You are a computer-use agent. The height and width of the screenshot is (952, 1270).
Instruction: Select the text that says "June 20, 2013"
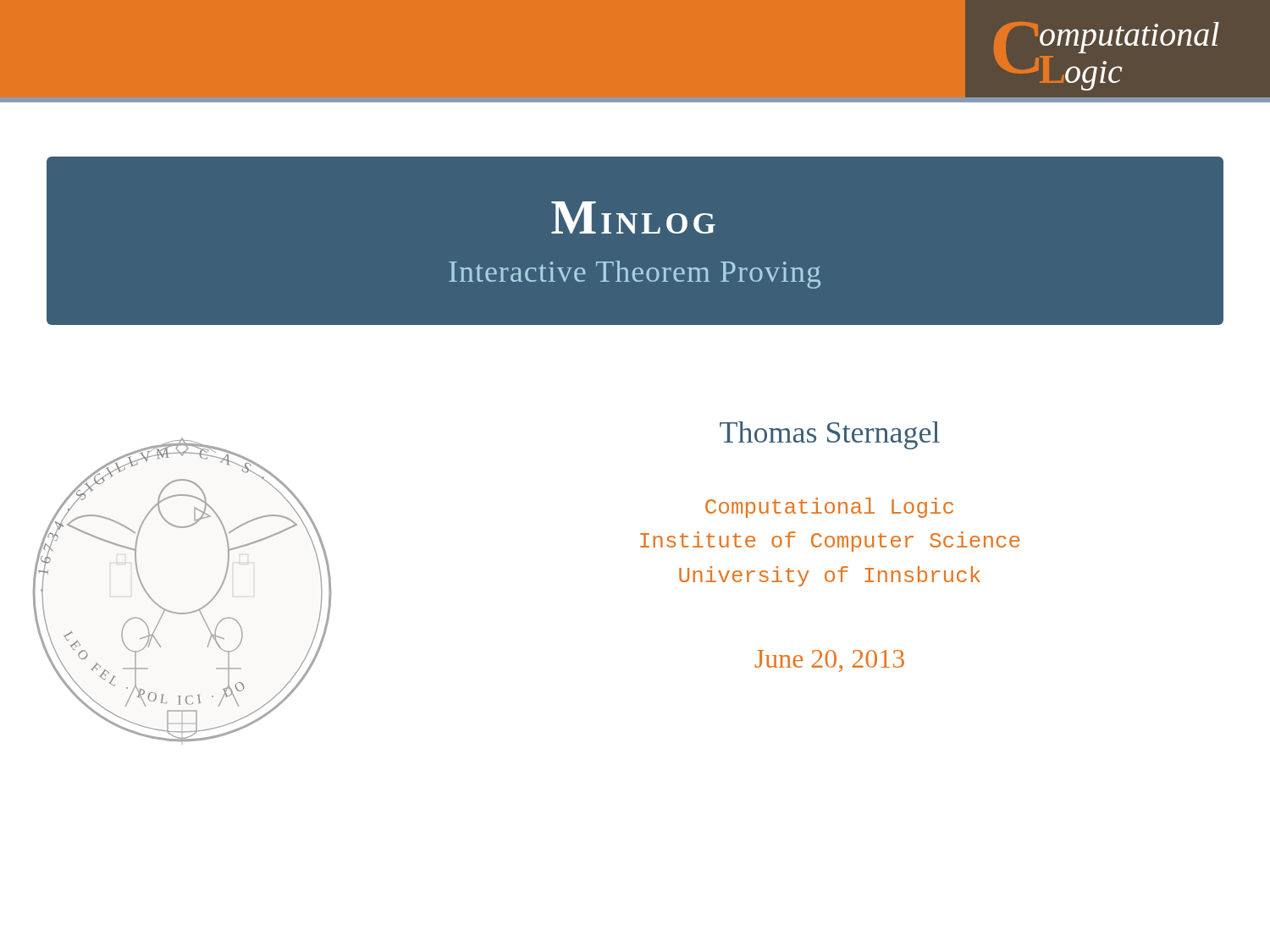(830, 658)
